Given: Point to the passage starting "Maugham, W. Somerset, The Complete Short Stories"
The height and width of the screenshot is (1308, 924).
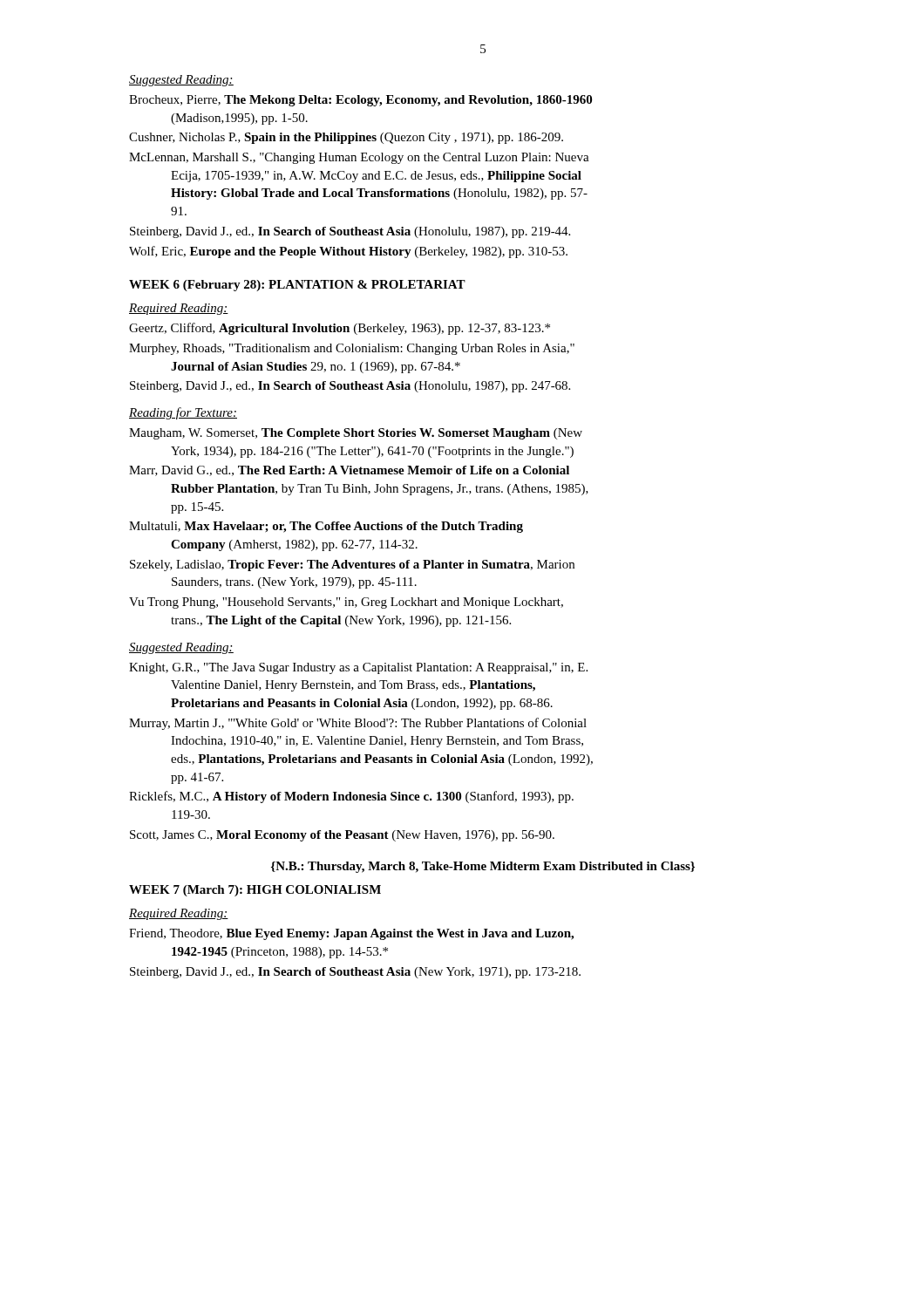Looking at the screenshot, I should [483, 443].
